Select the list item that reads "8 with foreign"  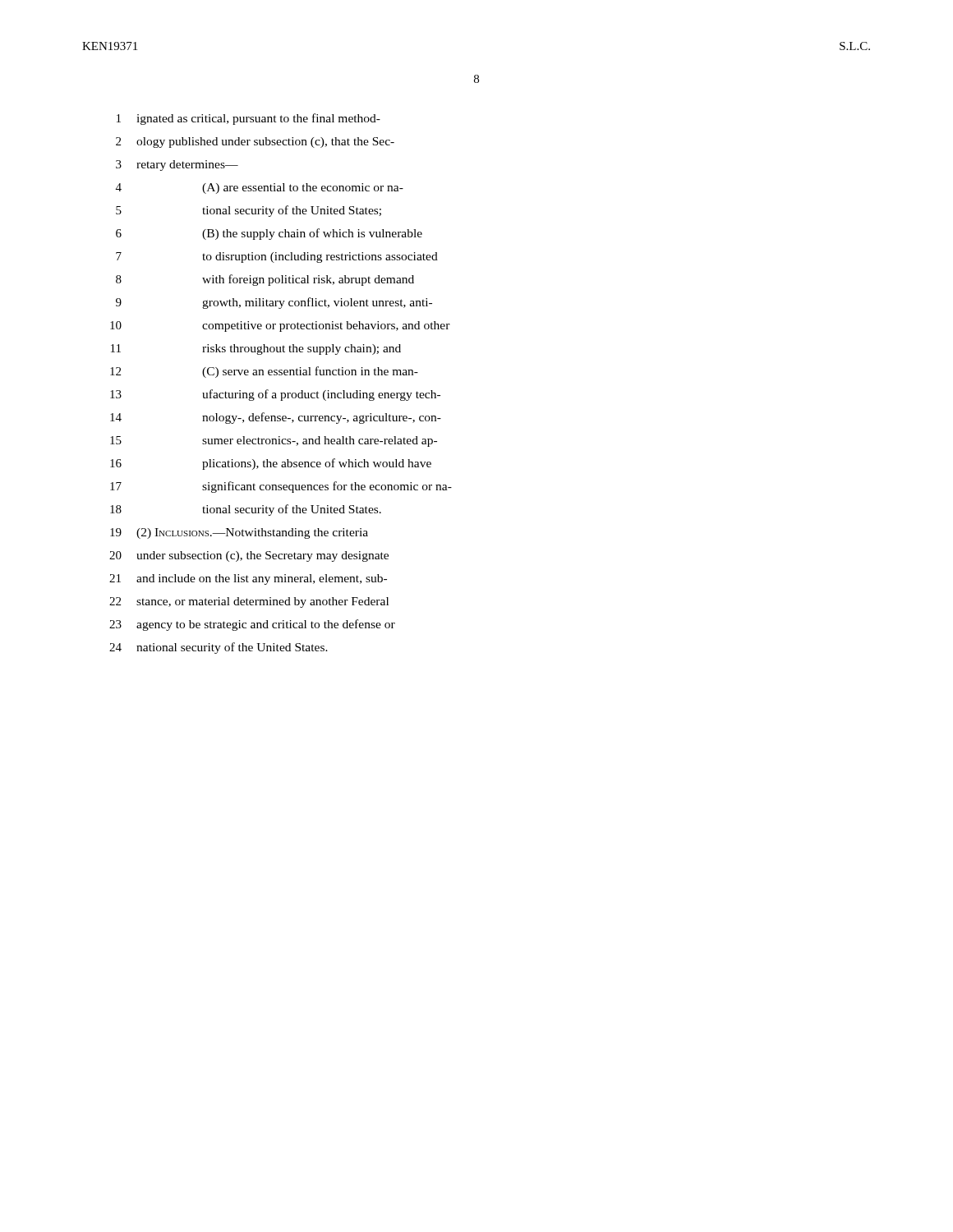click(x=265, y=280)
